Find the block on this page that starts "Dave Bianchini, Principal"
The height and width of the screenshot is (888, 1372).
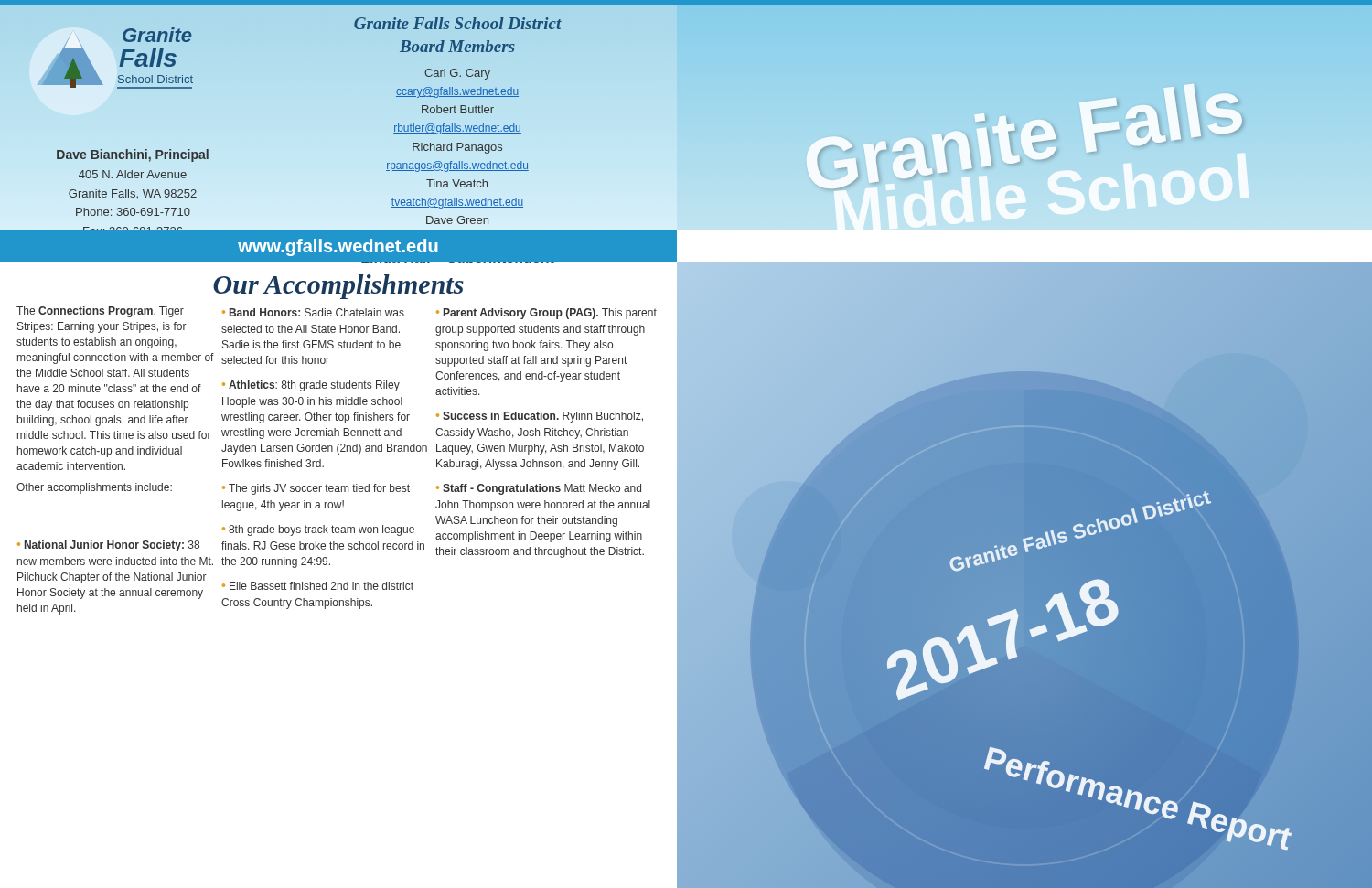(133, 193)
